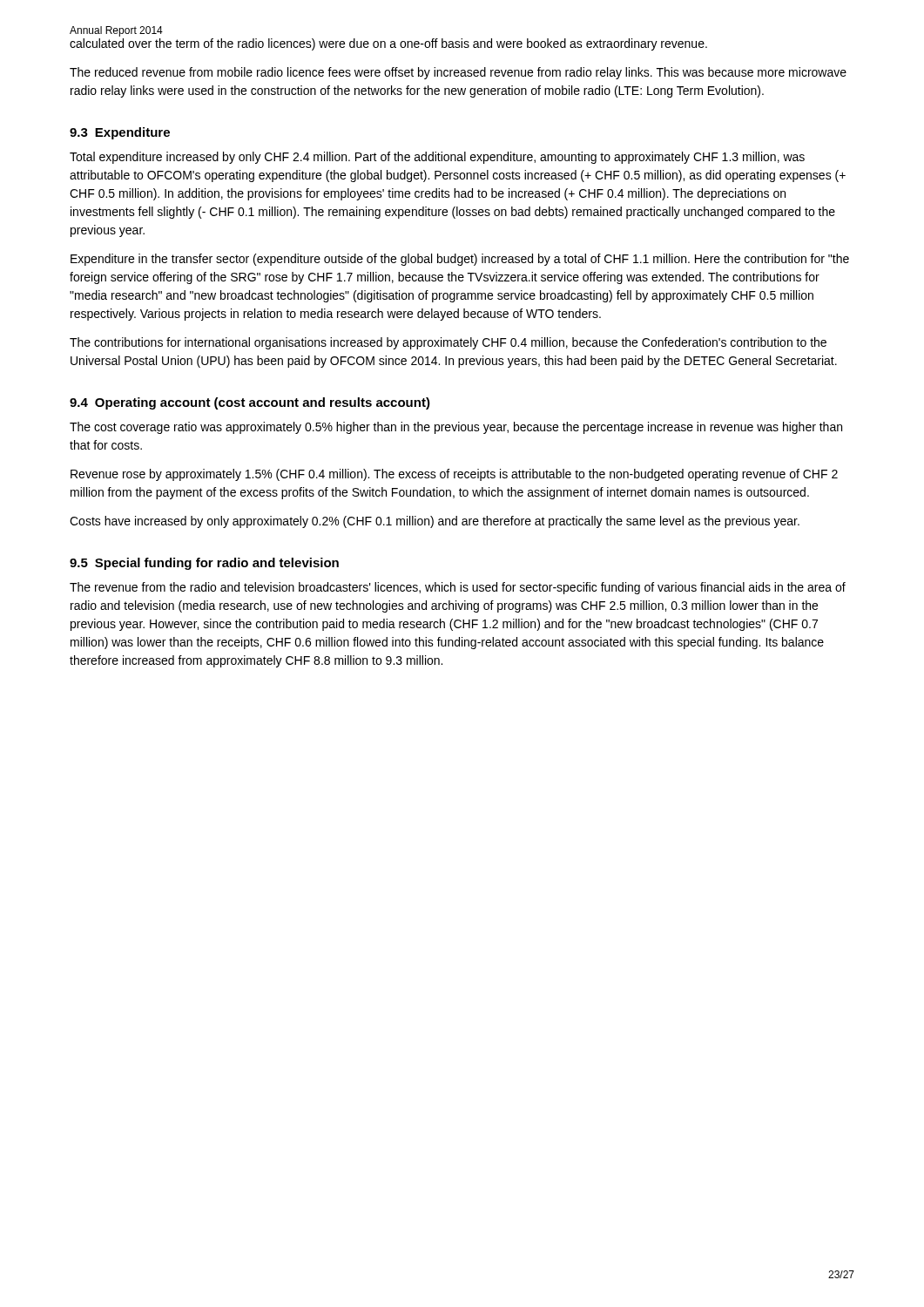Screen dimensions: 1307x924
Task: Find the text block containing "Costs have increased by only approximately 0.2% (CHF"
Action: click(x=435, y=521)
